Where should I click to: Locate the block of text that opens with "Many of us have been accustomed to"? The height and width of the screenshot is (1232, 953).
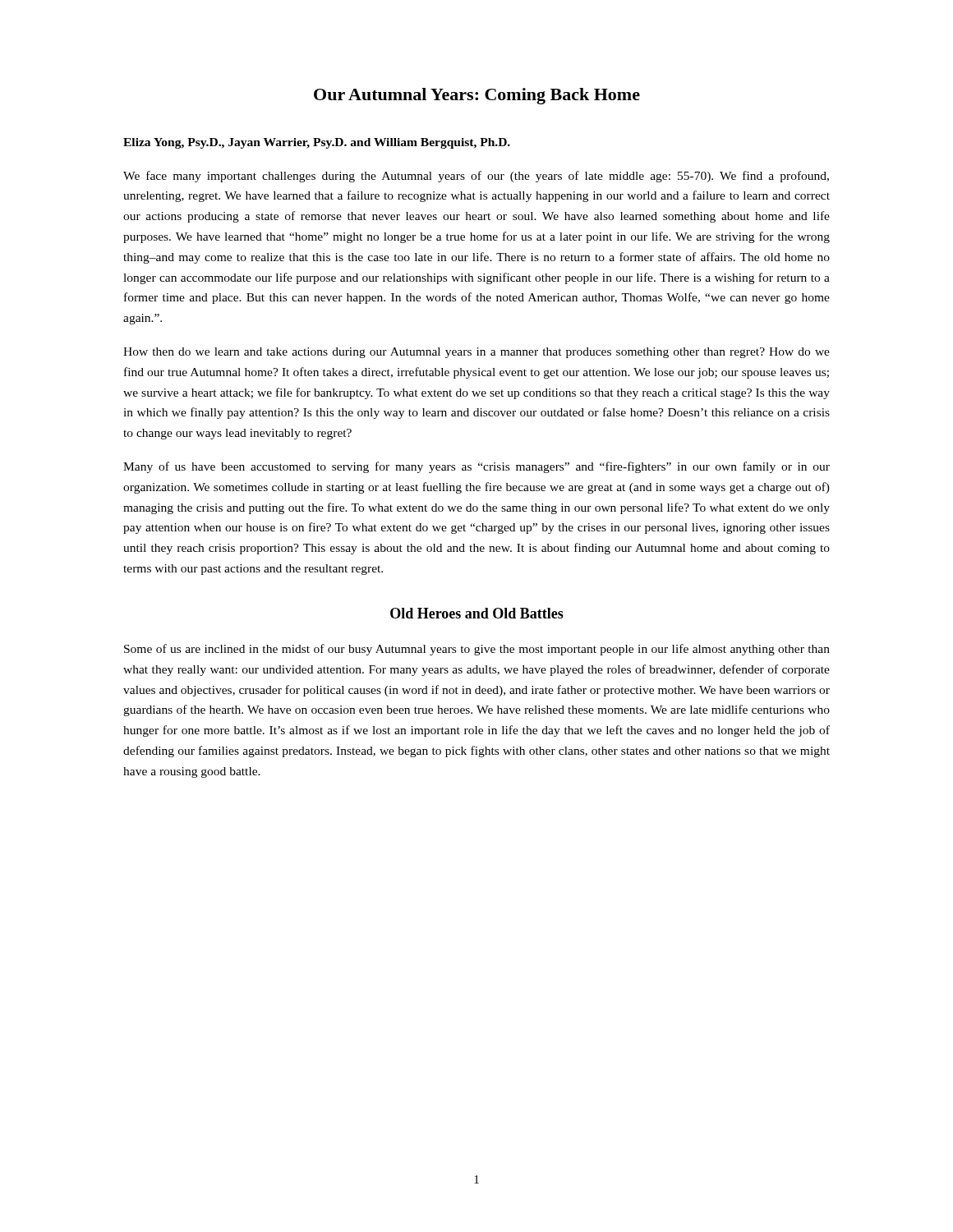[x=476, y=517]
